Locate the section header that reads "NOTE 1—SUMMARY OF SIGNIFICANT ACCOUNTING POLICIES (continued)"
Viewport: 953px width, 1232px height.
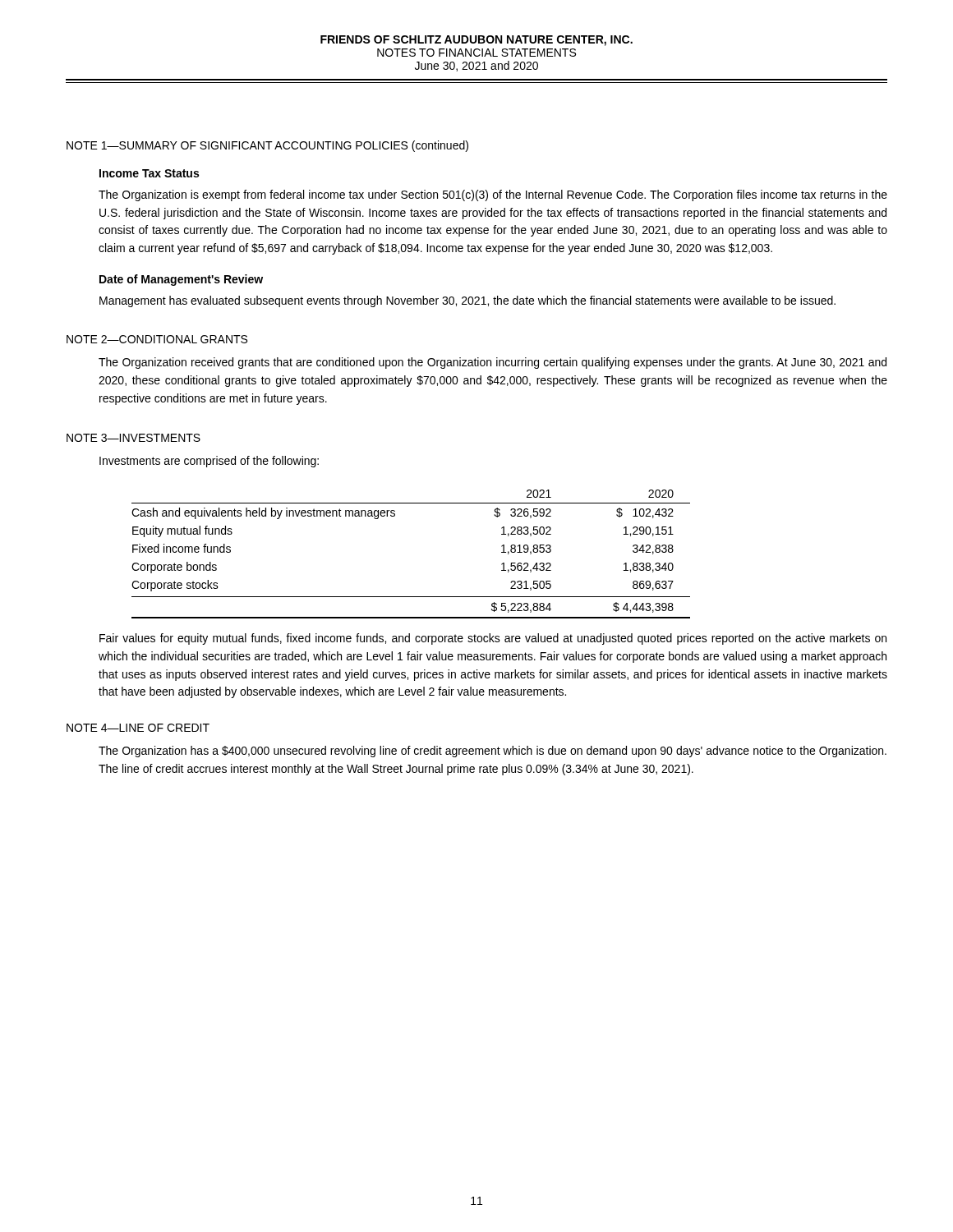pos(267,145)
